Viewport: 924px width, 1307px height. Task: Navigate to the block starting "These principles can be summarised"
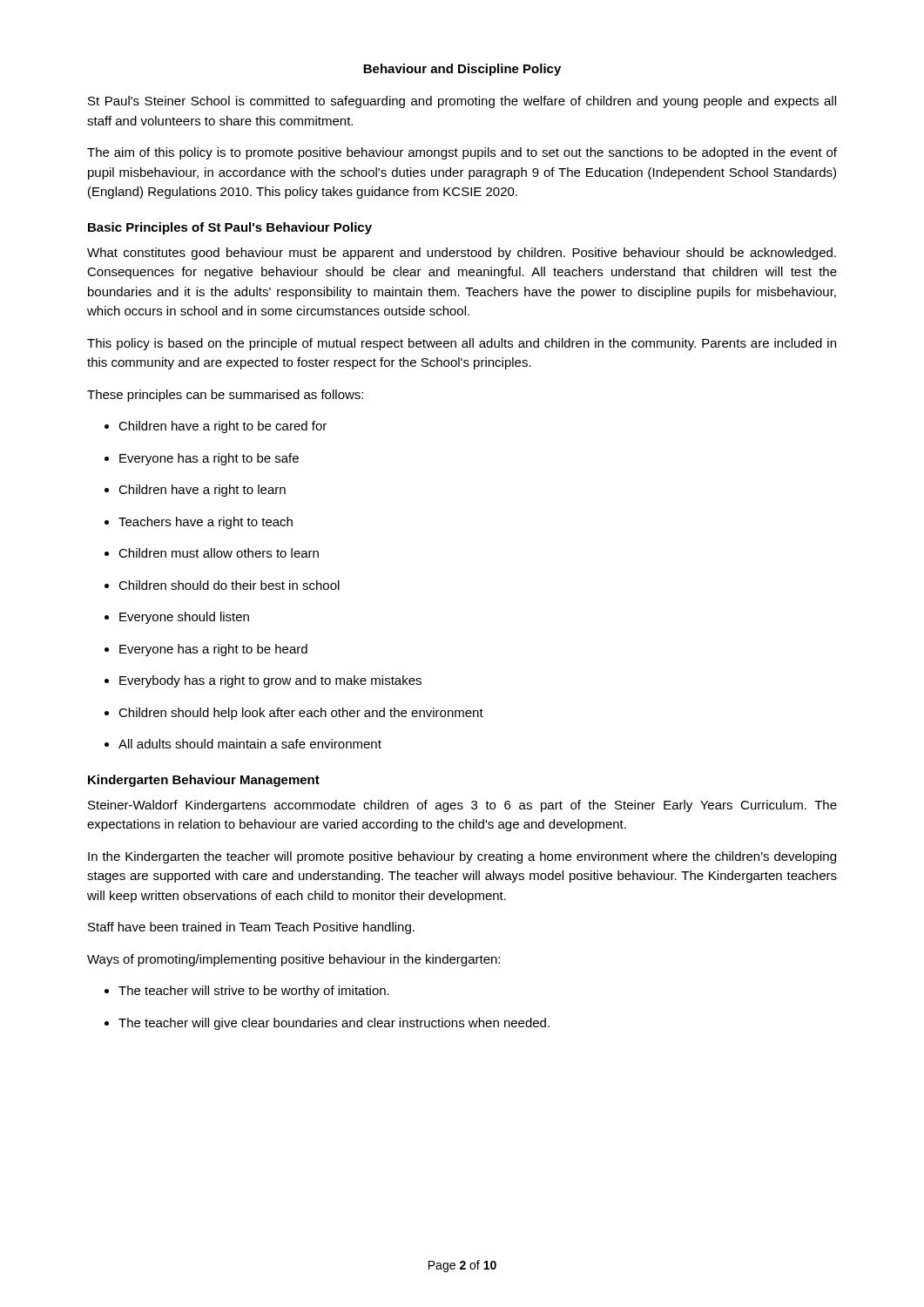click(x=225, y=396)
